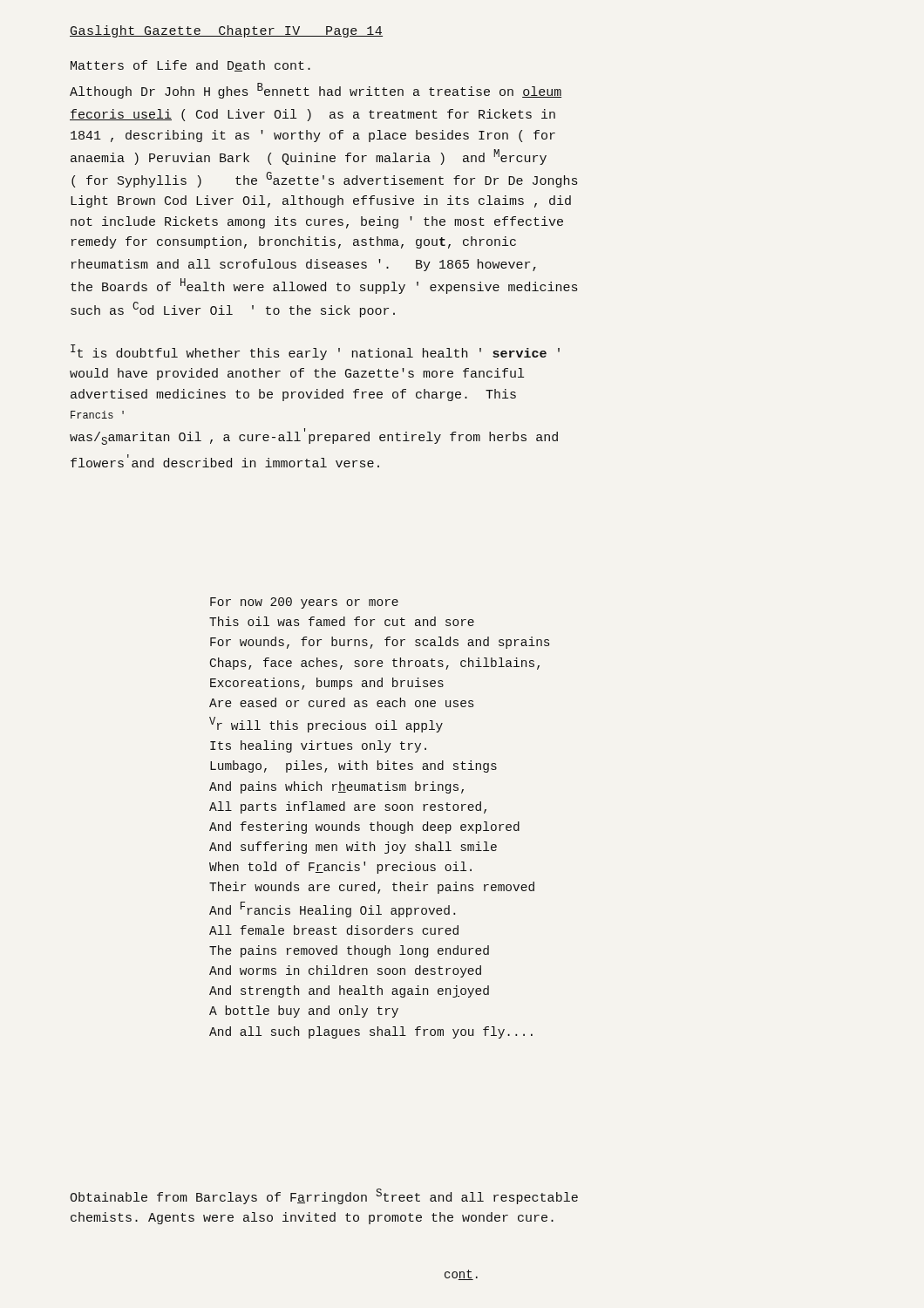Find the passage starting "Although Dr John H"
This screenshot has height=1308, width=924.
(x=324, y=277)
